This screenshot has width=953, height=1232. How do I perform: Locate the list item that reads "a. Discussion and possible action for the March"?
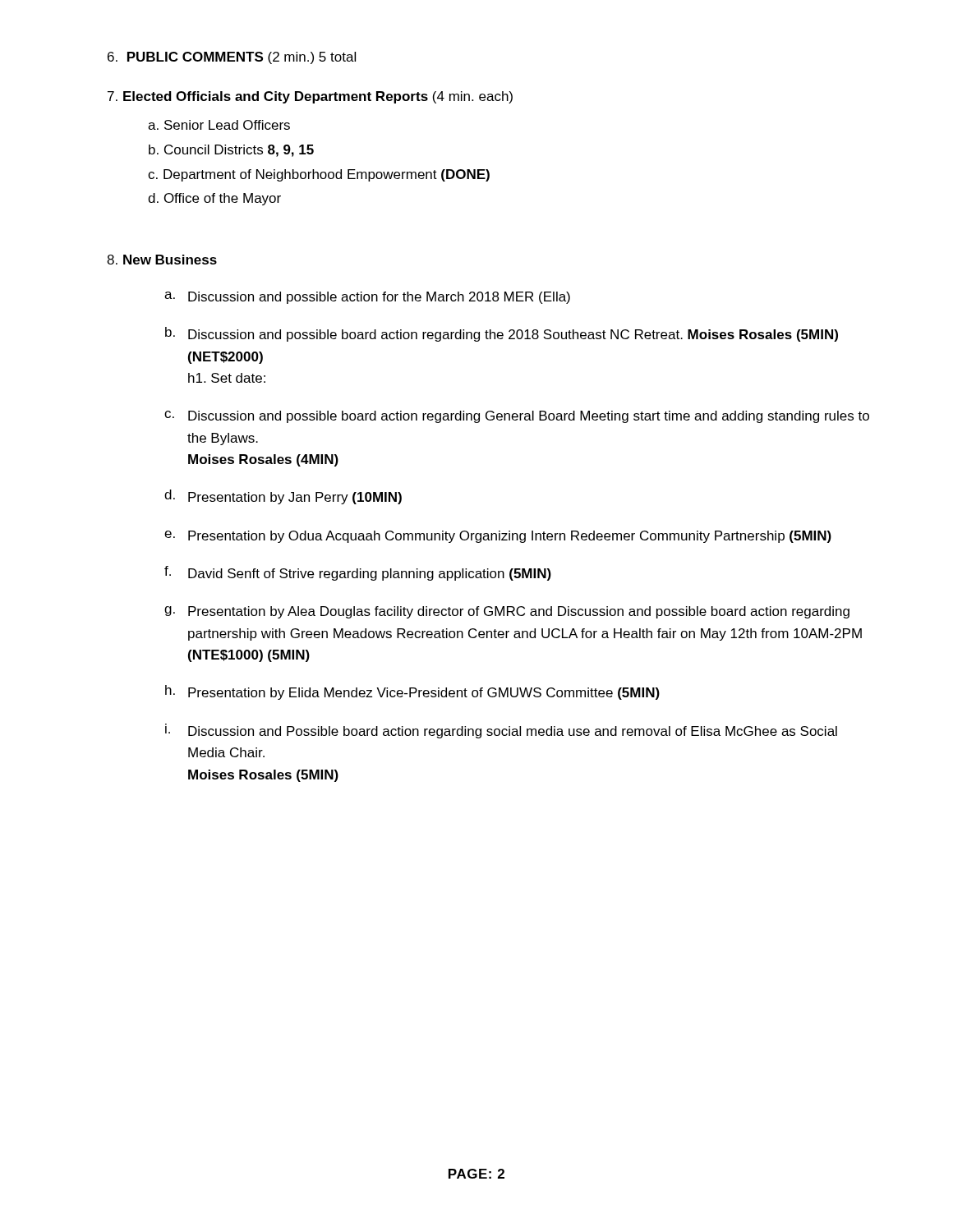point(518,297)
